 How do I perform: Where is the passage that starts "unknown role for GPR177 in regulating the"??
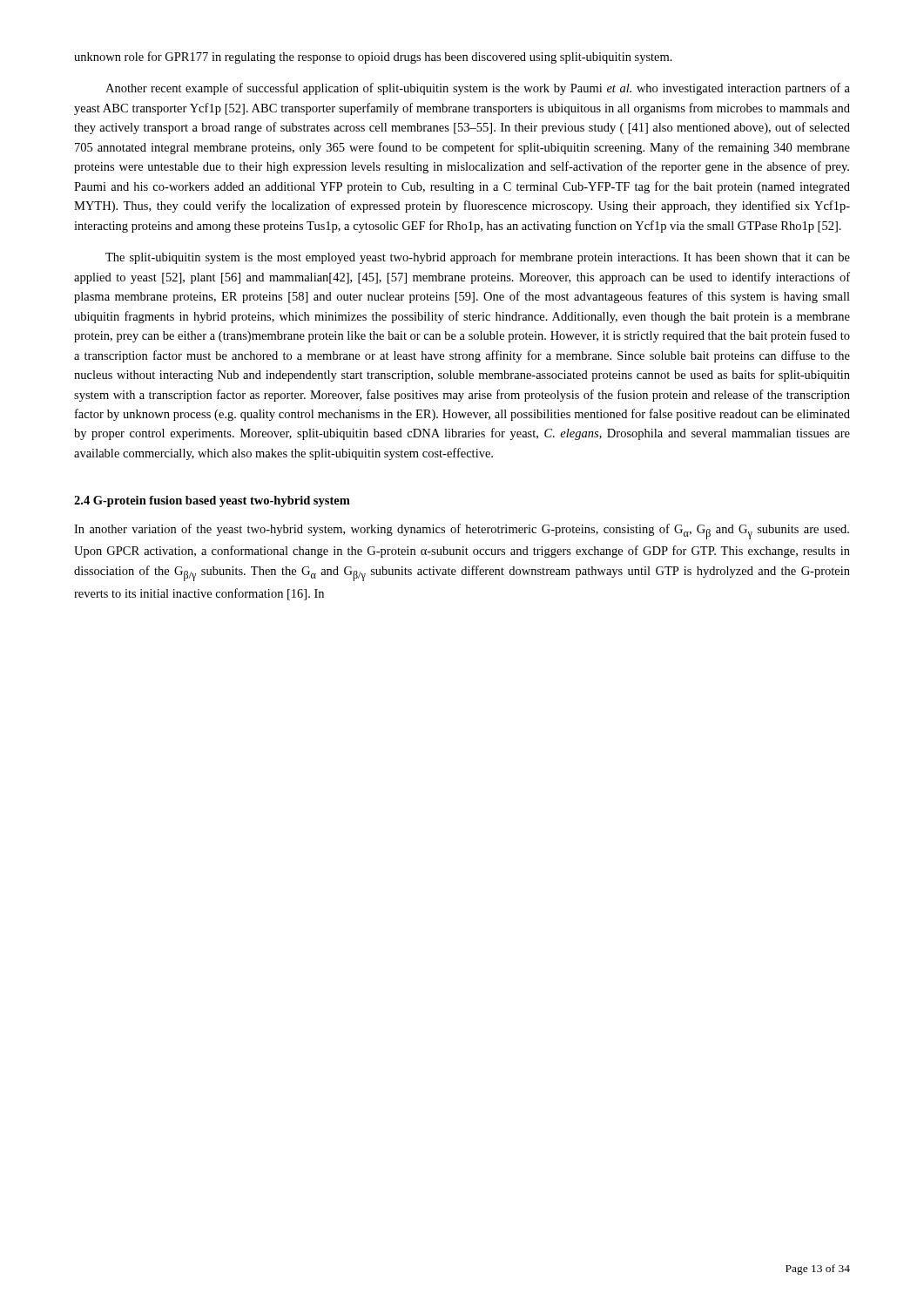(462, 57)
